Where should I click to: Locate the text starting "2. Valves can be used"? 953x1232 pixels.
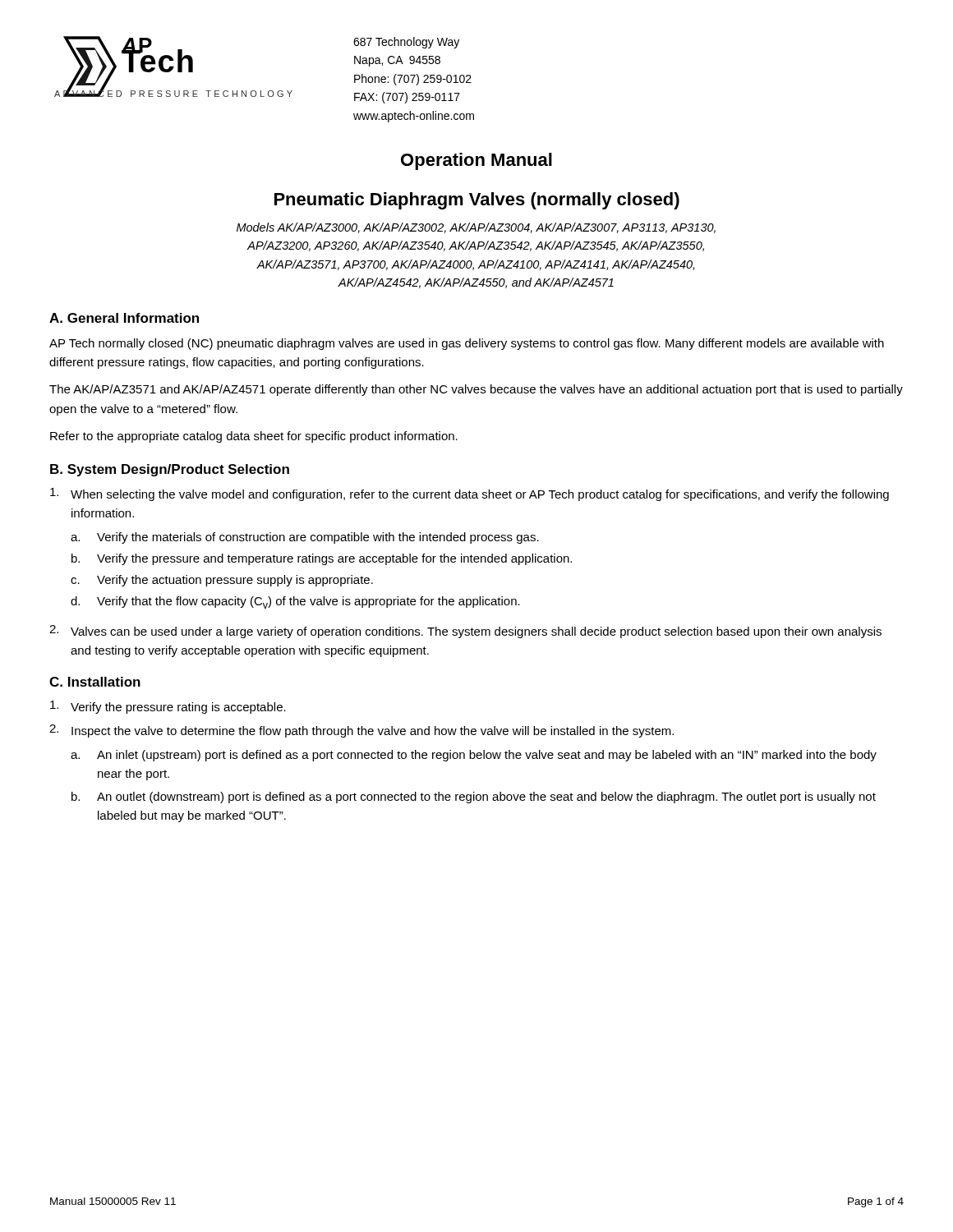click(476, 641)
